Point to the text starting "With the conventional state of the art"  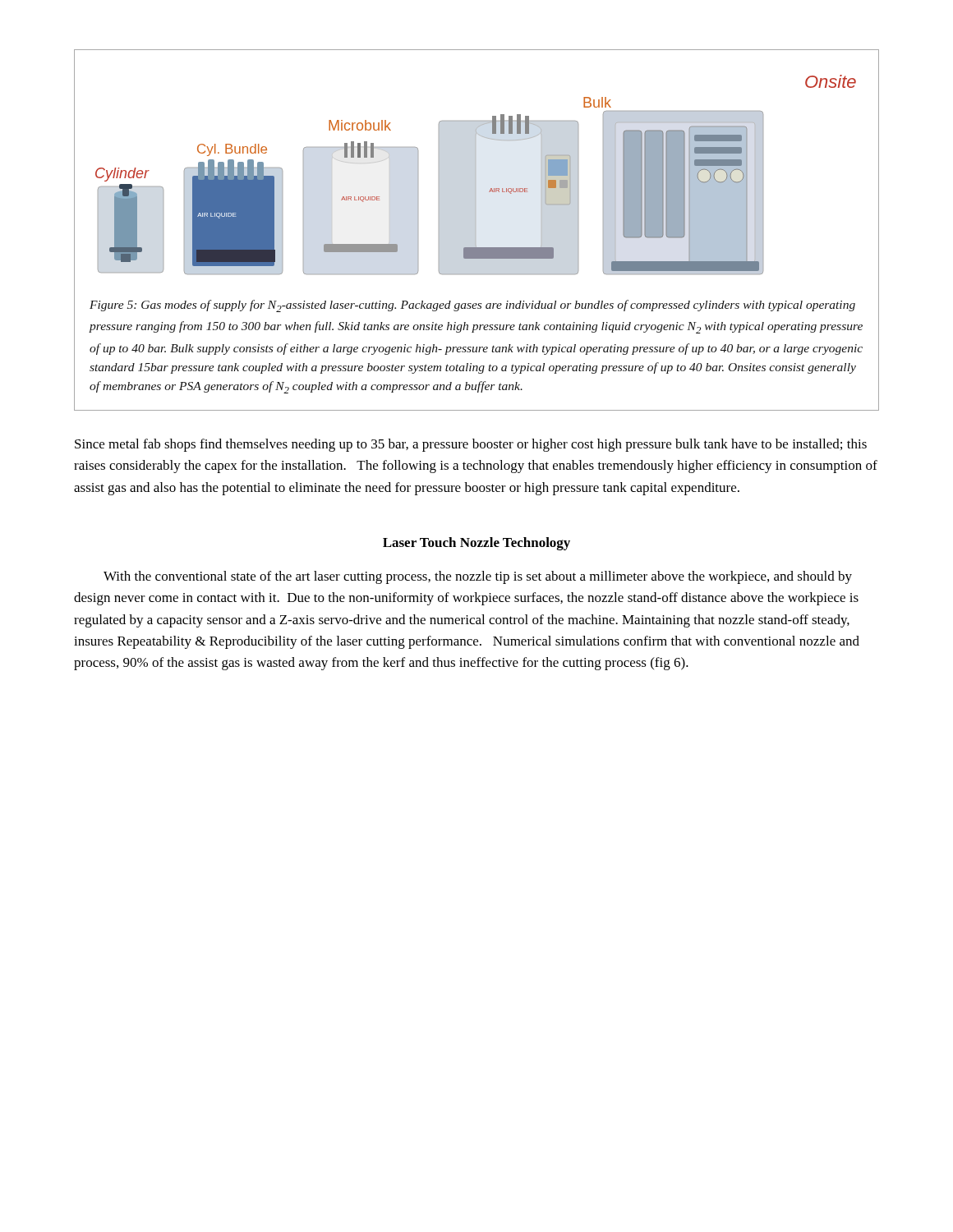tap(467, 619)
